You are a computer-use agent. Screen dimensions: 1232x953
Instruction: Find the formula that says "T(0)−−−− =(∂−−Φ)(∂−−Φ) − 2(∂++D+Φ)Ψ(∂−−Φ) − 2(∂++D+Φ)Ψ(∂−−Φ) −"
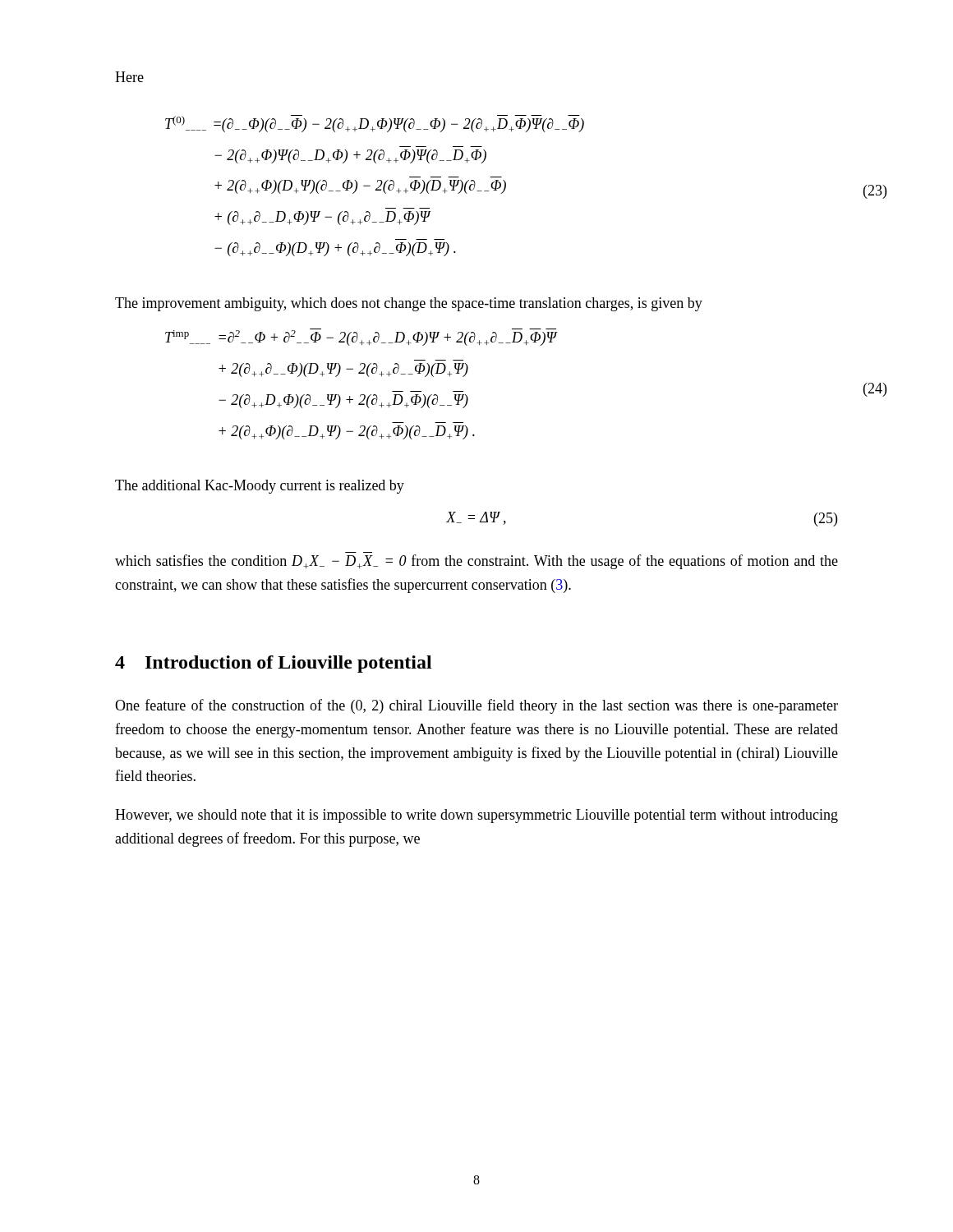[501, 187]
